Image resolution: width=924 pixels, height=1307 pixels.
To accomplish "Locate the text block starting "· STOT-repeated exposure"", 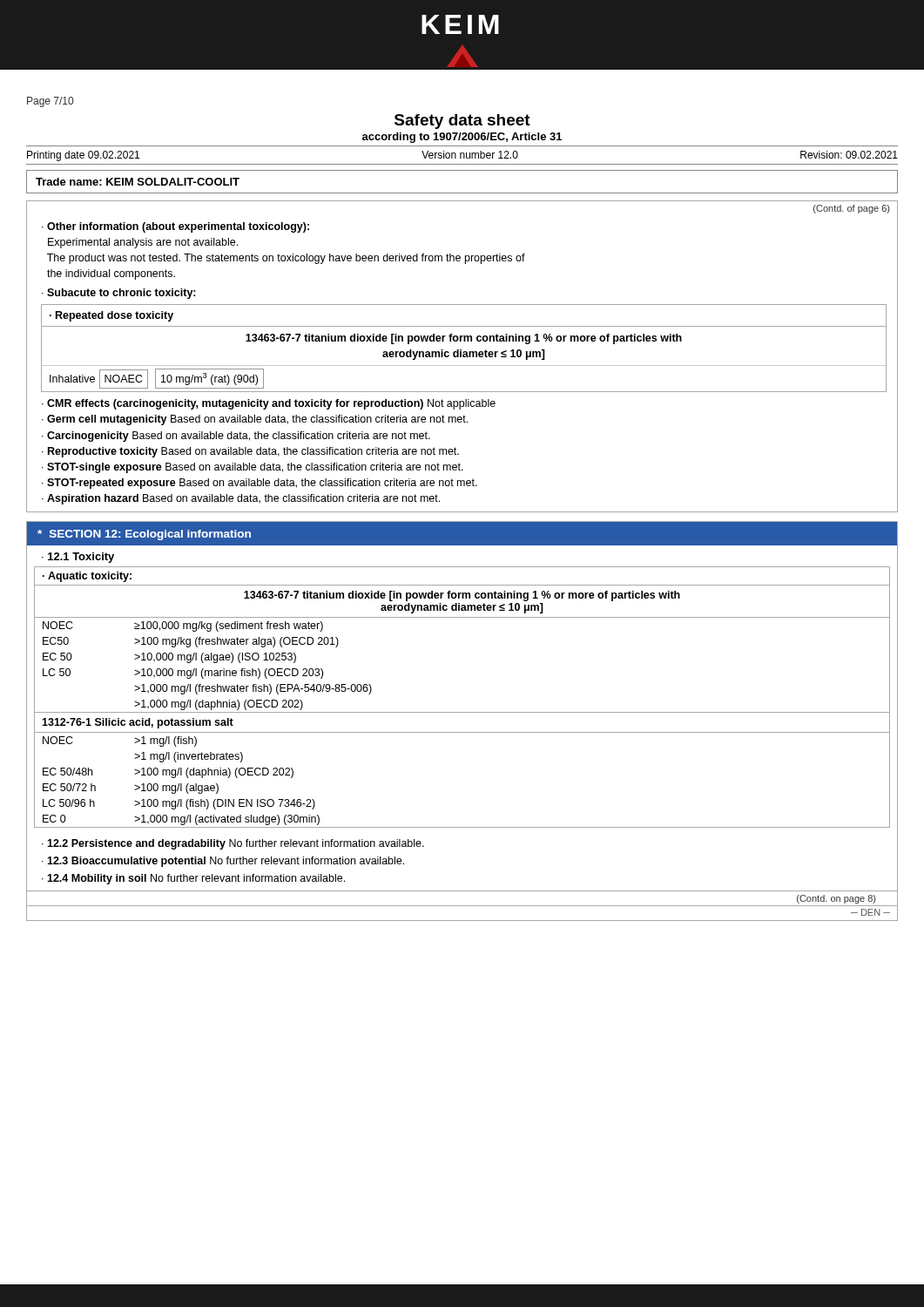I will [259, 483].
